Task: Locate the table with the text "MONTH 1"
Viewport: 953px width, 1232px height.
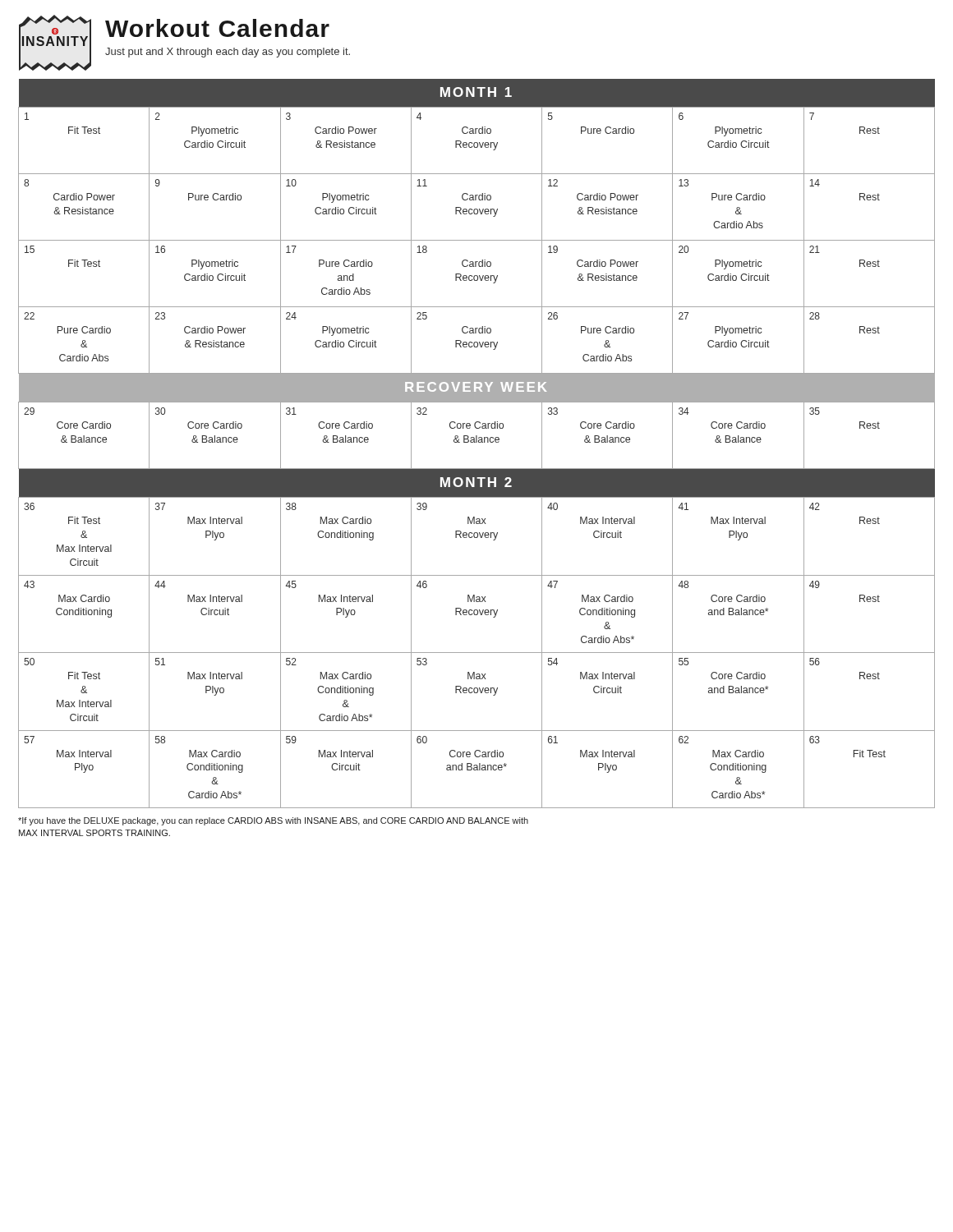Action: pos(476,444)
